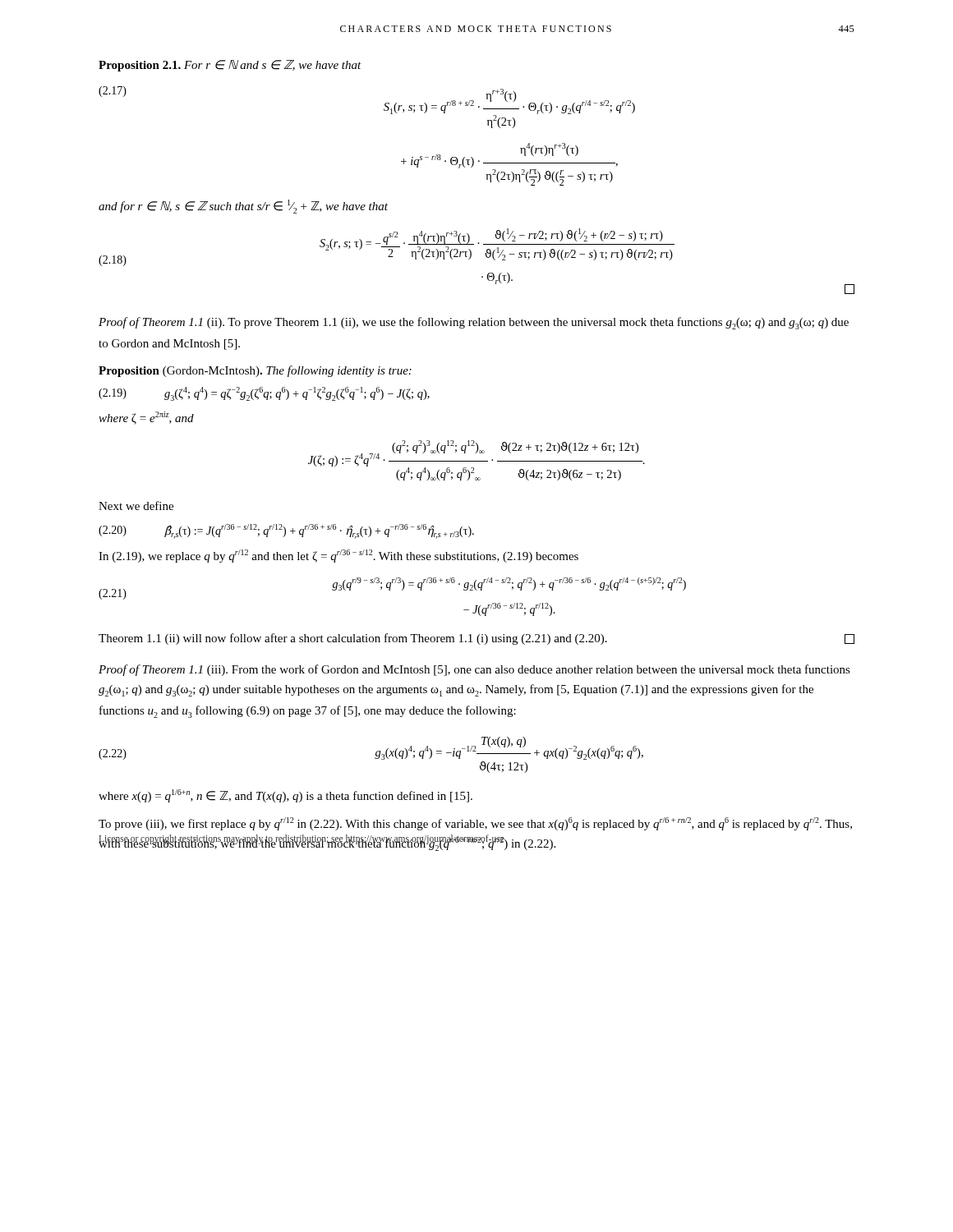Click on the text block starting "To prove (iii), we first replace"
Image resolution: width=953 pixels, height=1232 pixels.
coord(476,834)
